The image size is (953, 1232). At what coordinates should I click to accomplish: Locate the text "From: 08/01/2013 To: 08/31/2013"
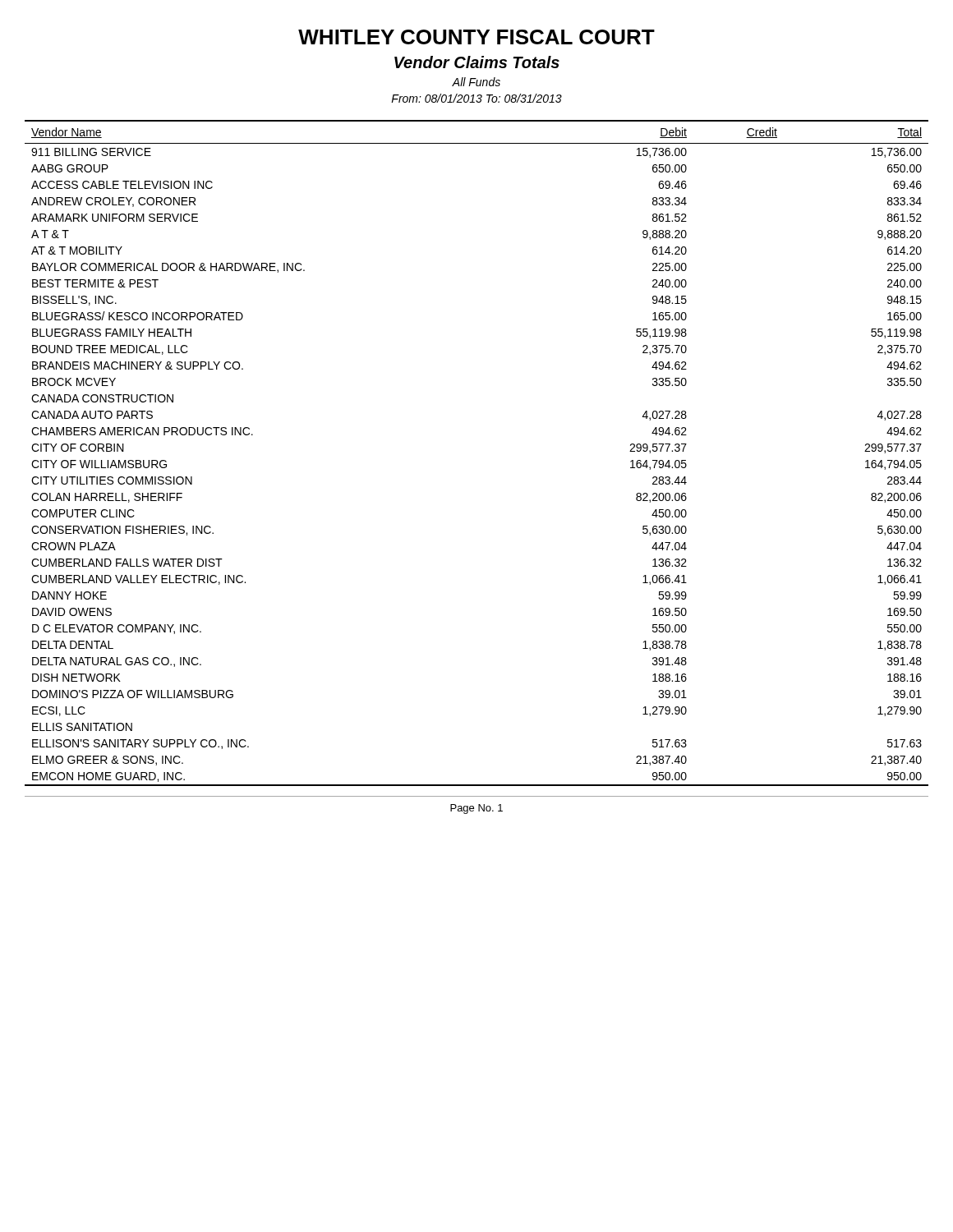[x=476, y=99]
